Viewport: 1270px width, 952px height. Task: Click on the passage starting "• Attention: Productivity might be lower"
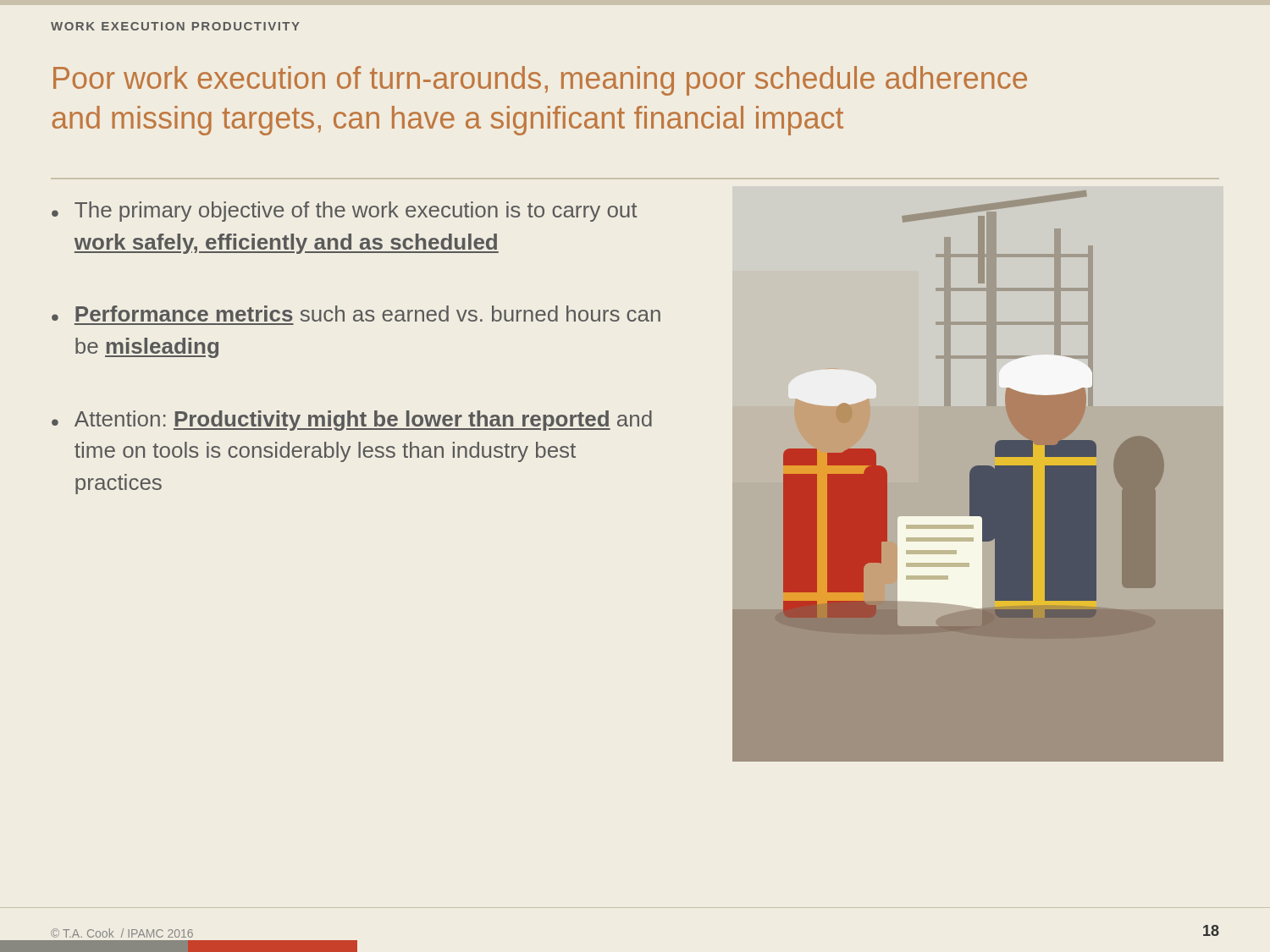point(360,451)
